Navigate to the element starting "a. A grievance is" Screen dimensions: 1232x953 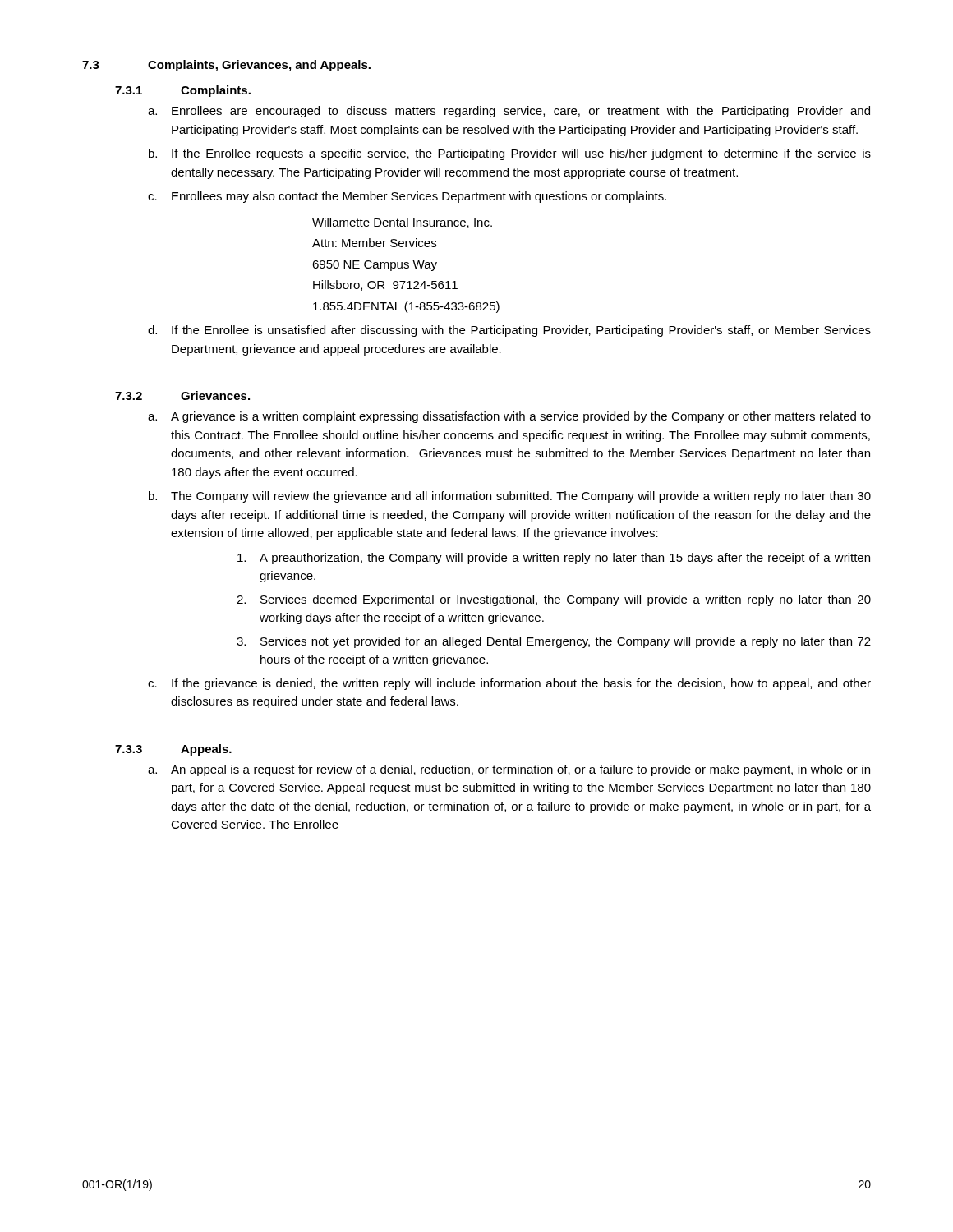[509, 444]
